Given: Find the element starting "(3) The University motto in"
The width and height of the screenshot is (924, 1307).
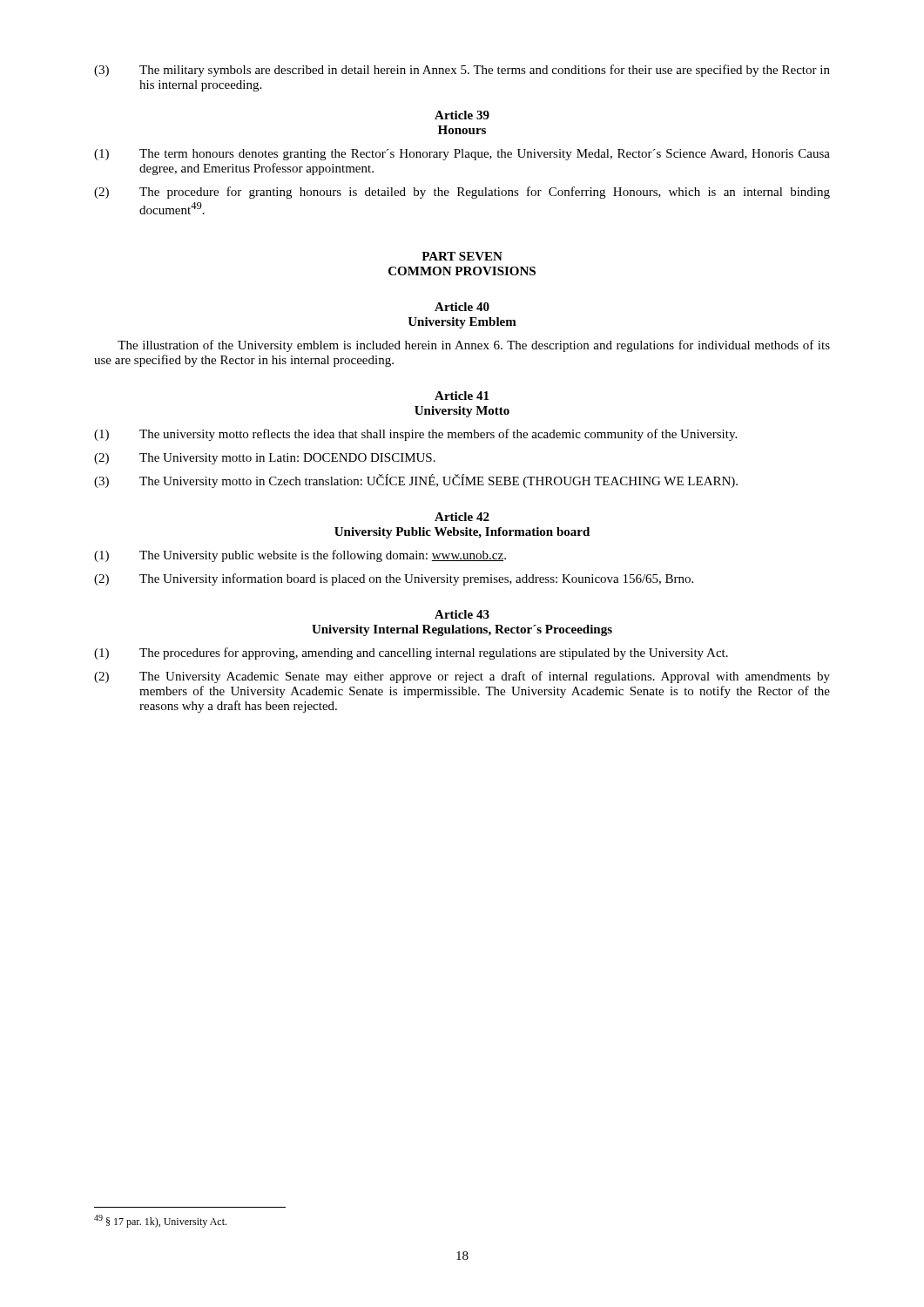Looking at the screenshot, I should (x=462, y=481).
